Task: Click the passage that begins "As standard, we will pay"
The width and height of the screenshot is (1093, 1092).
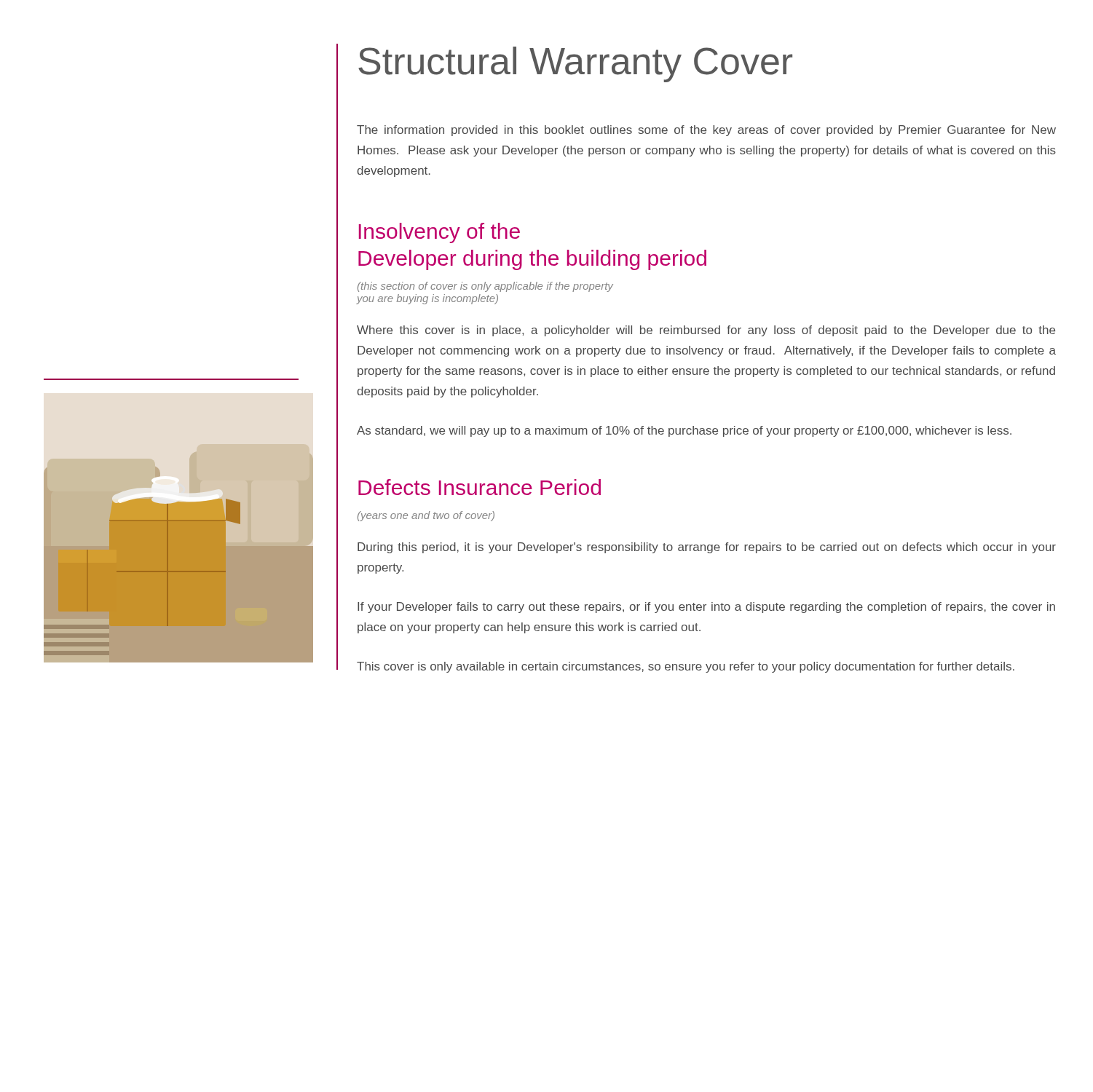Action: (706, 431)
